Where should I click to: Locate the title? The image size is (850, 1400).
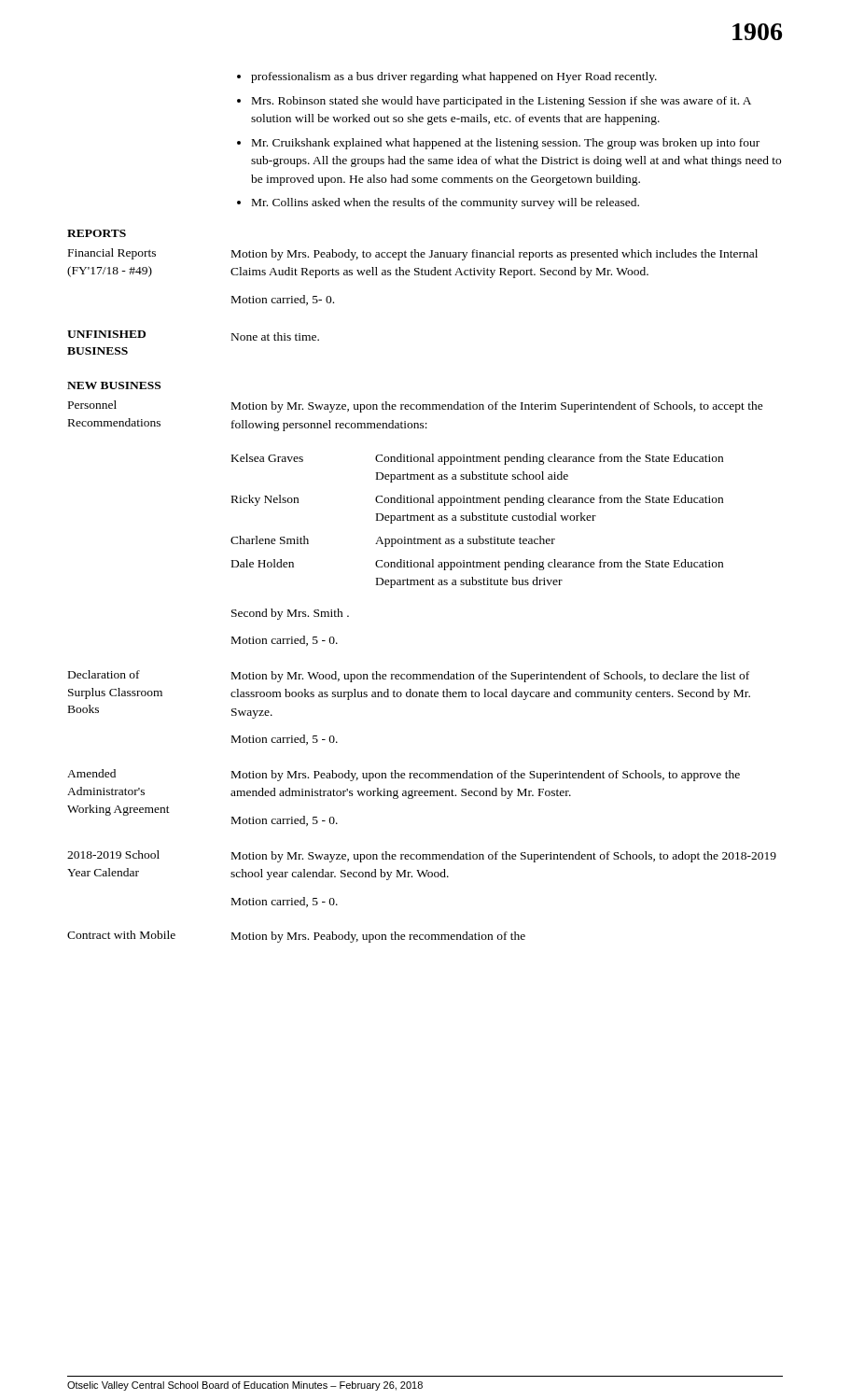pos(757,31)
